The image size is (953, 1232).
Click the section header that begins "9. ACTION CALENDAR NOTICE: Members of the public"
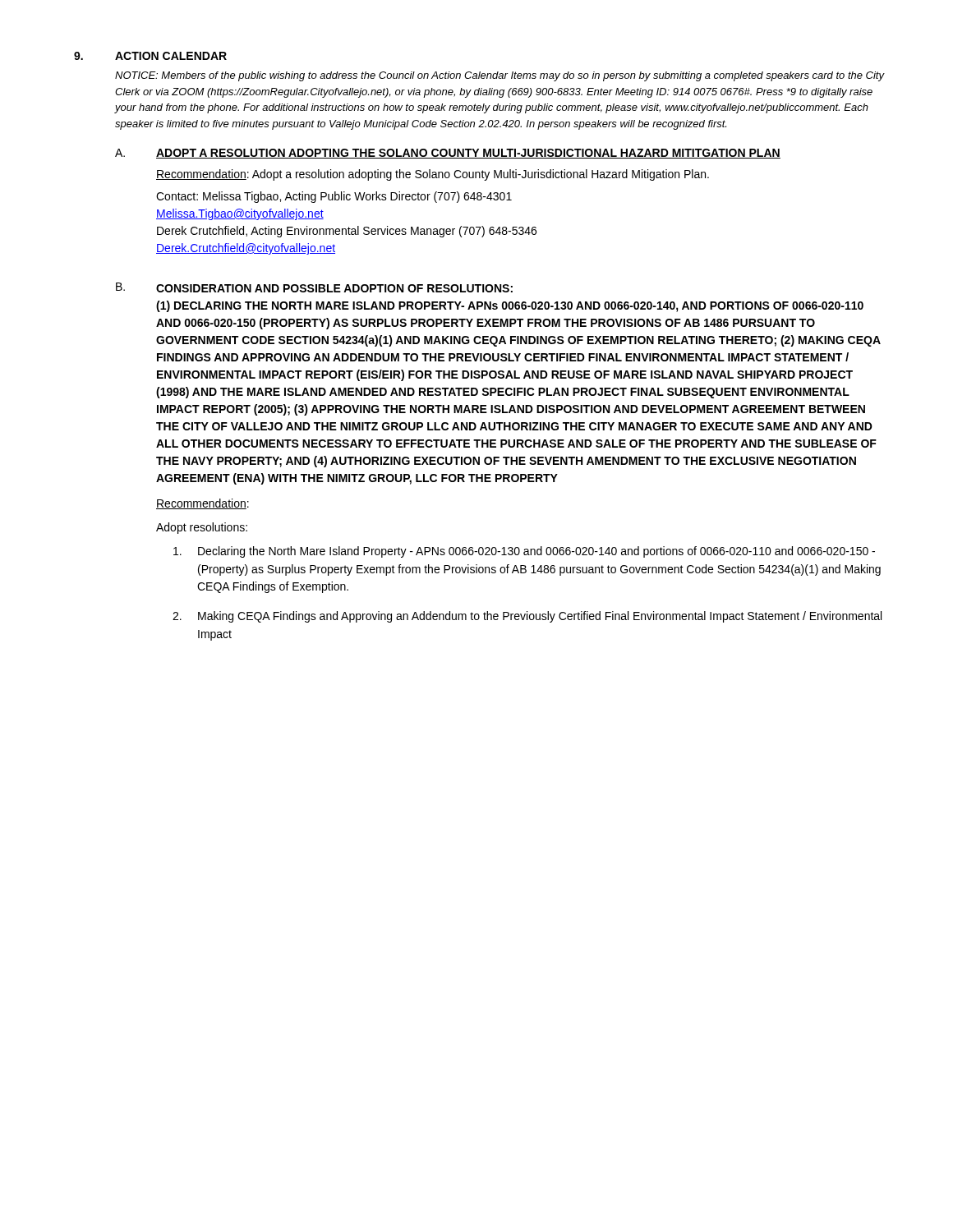(x=481, y=358)
